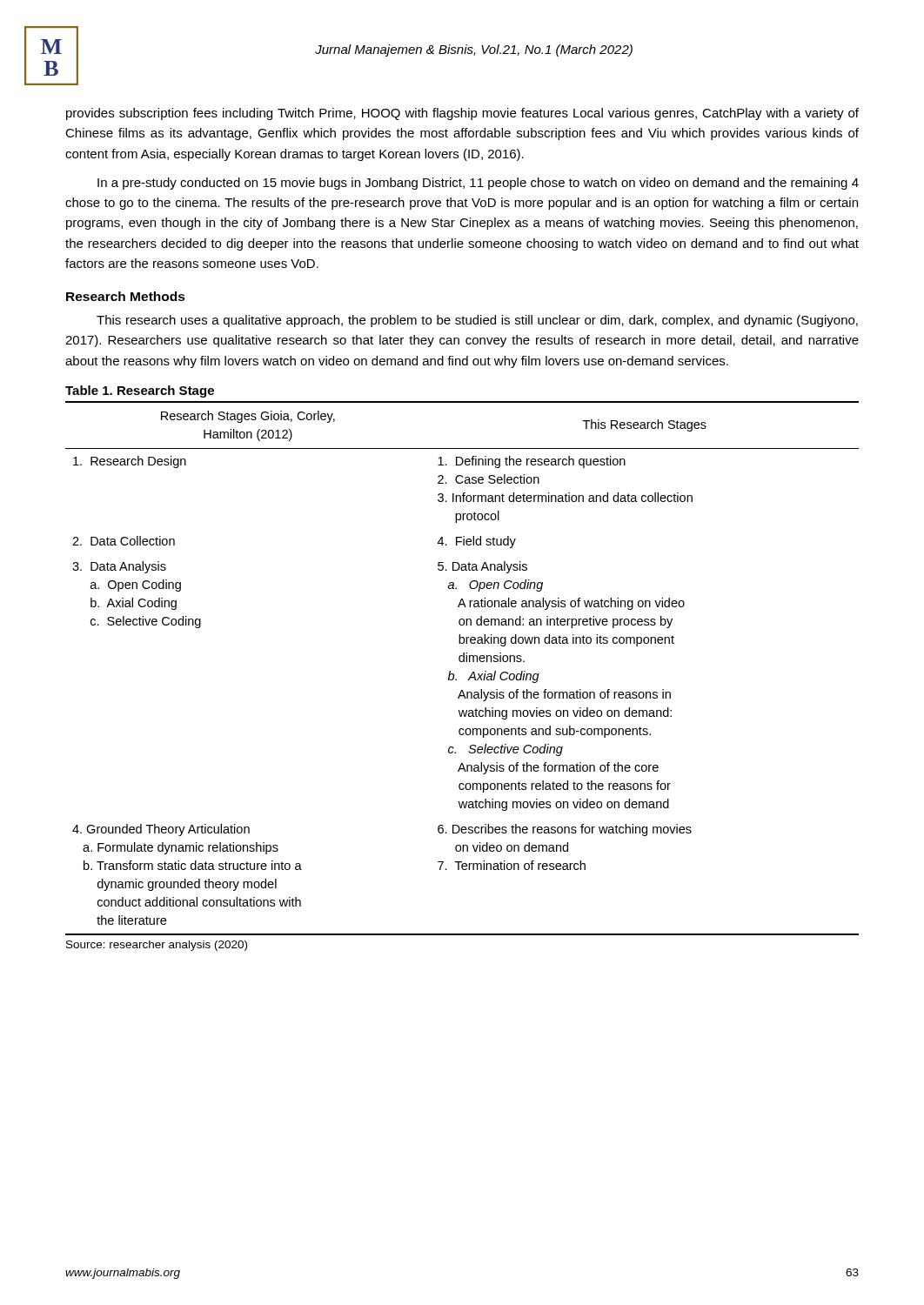Click on the footnote that says "Source: researcher analysis (2020)"
The image size is (924, 1305).
tap(462, 945)
